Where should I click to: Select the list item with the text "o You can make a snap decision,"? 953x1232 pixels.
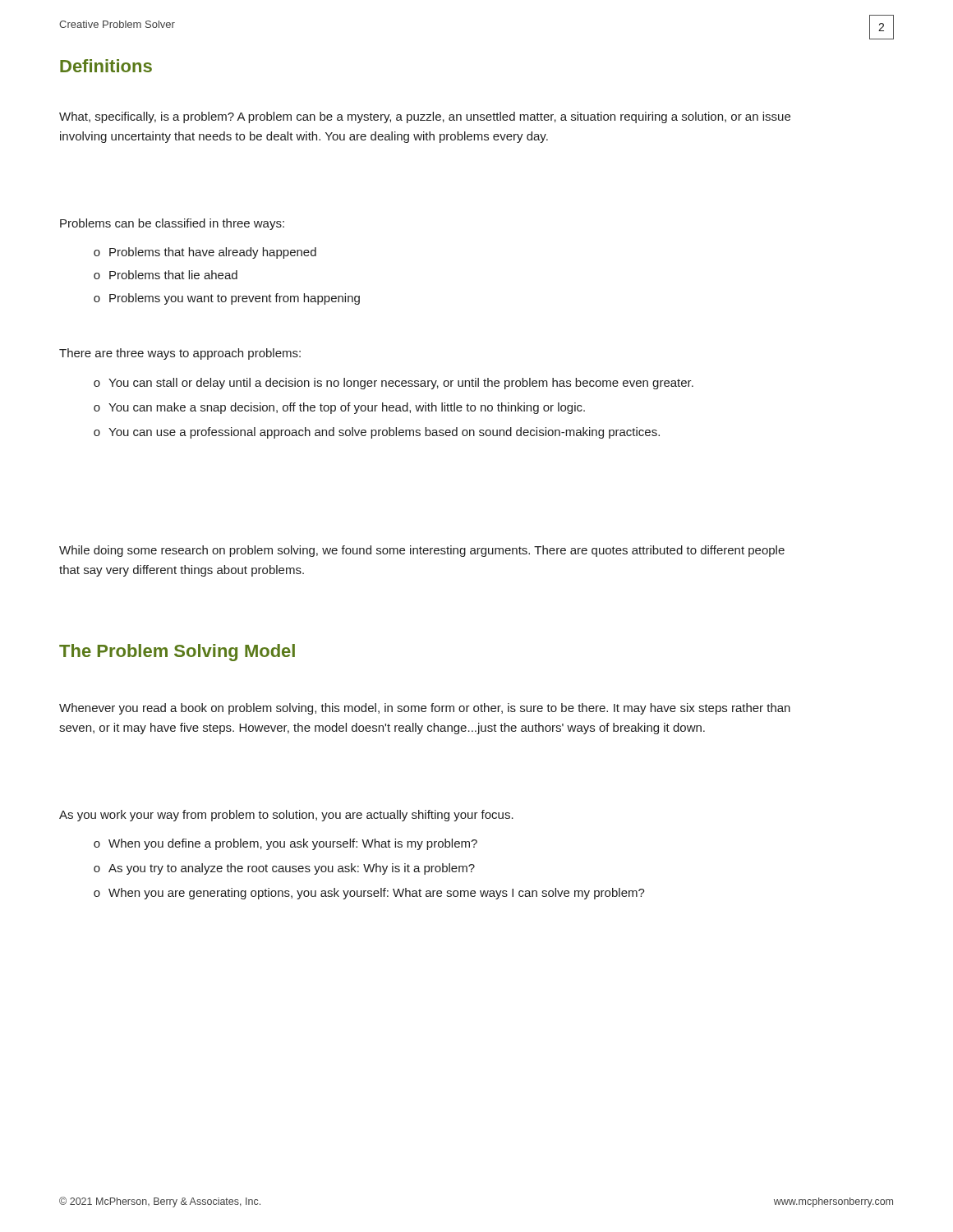[x=323, y=407]
